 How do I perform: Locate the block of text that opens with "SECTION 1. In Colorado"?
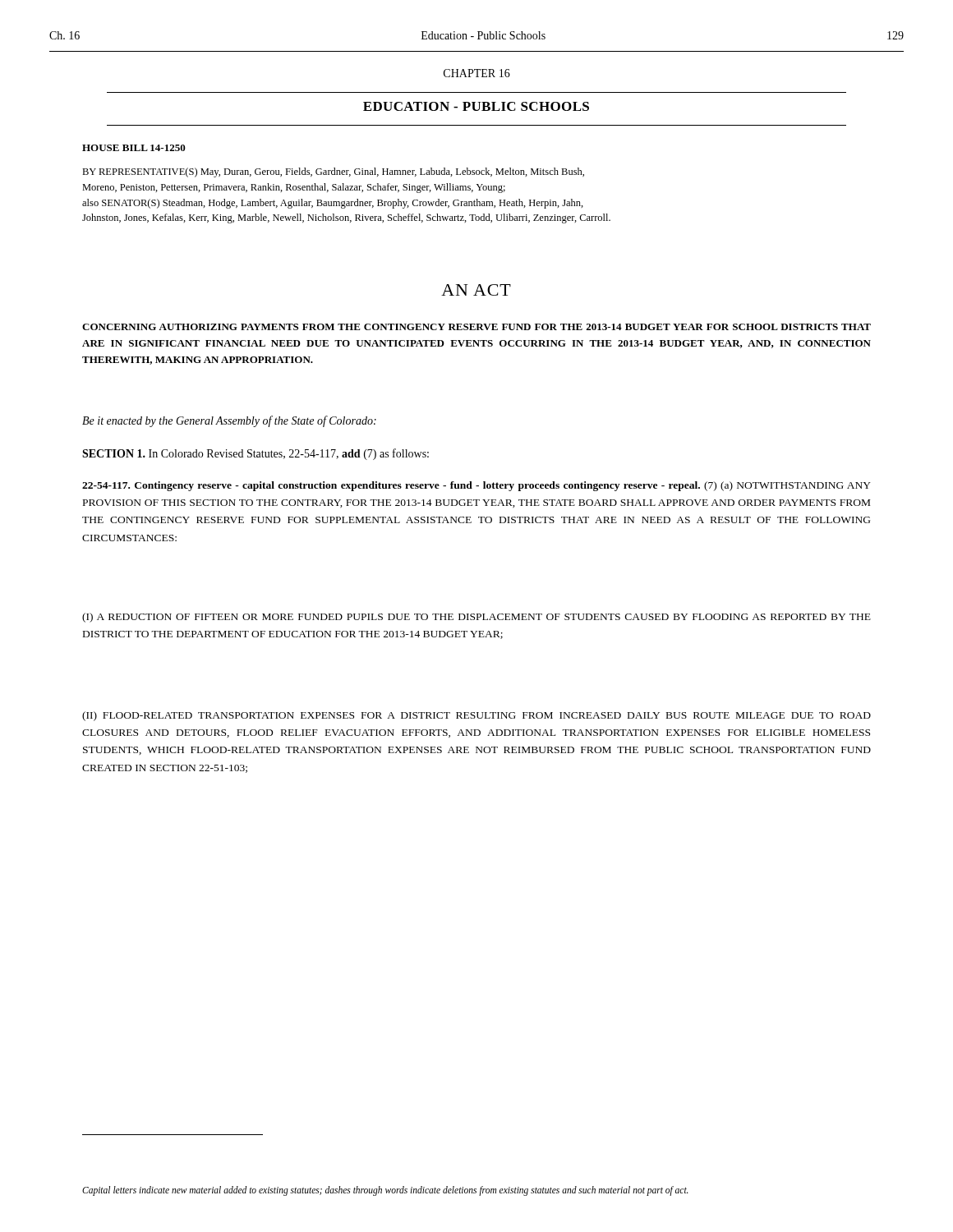(256, 454)
